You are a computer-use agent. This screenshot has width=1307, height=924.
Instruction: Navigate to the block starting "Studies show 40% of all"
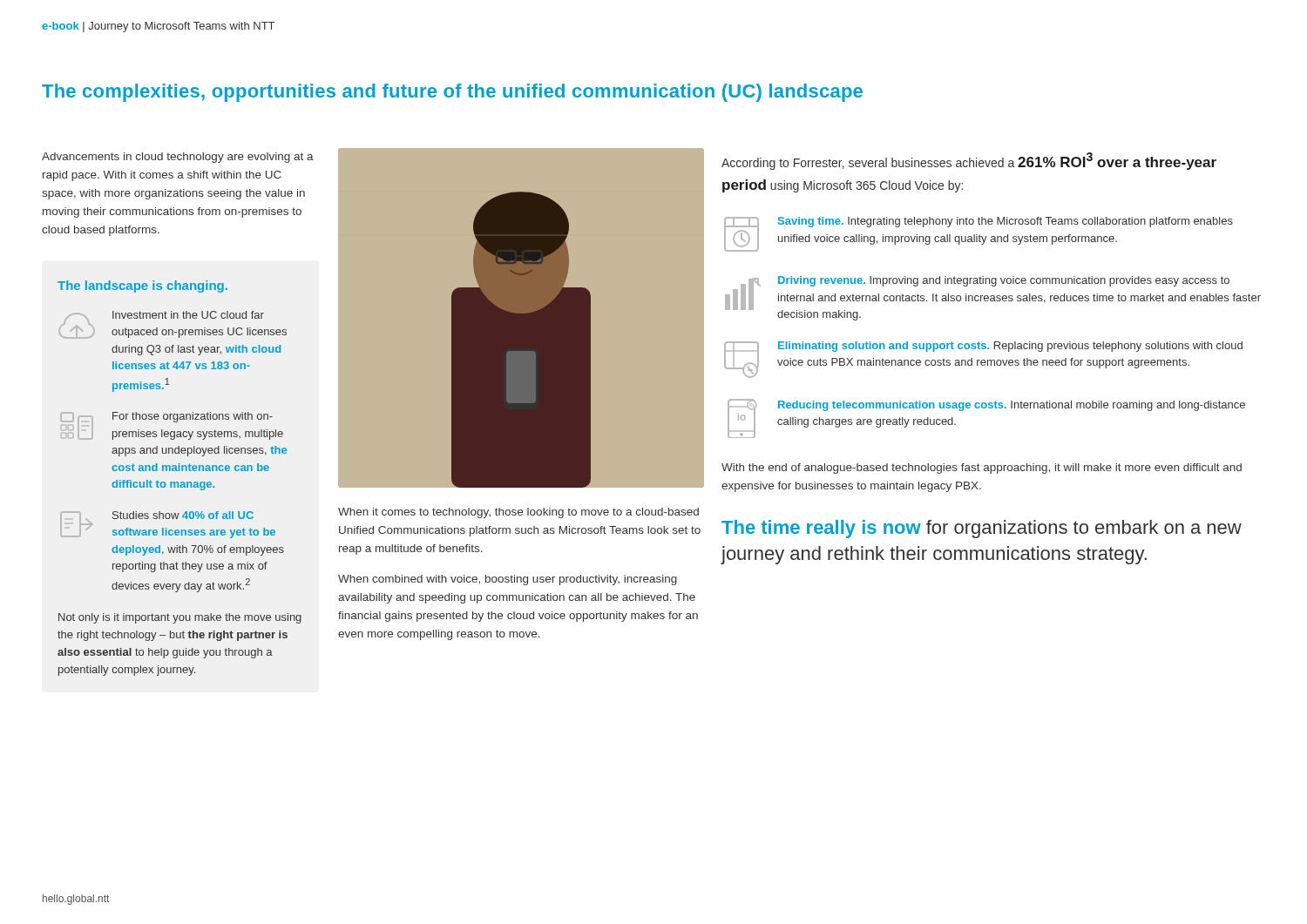click(180, 551)
